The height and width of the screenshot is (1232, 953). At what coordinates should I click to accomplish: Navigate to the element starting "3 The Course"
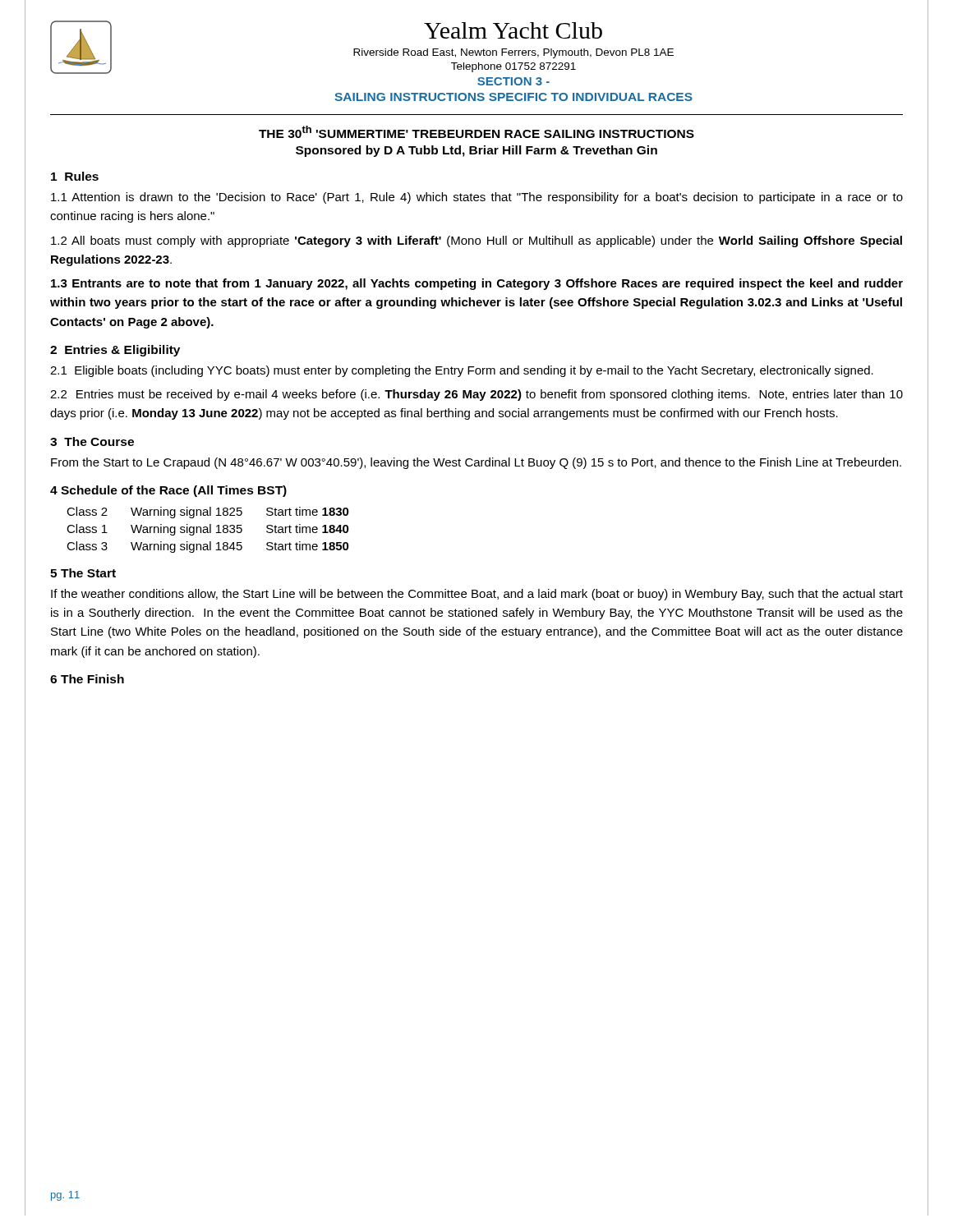92,441
